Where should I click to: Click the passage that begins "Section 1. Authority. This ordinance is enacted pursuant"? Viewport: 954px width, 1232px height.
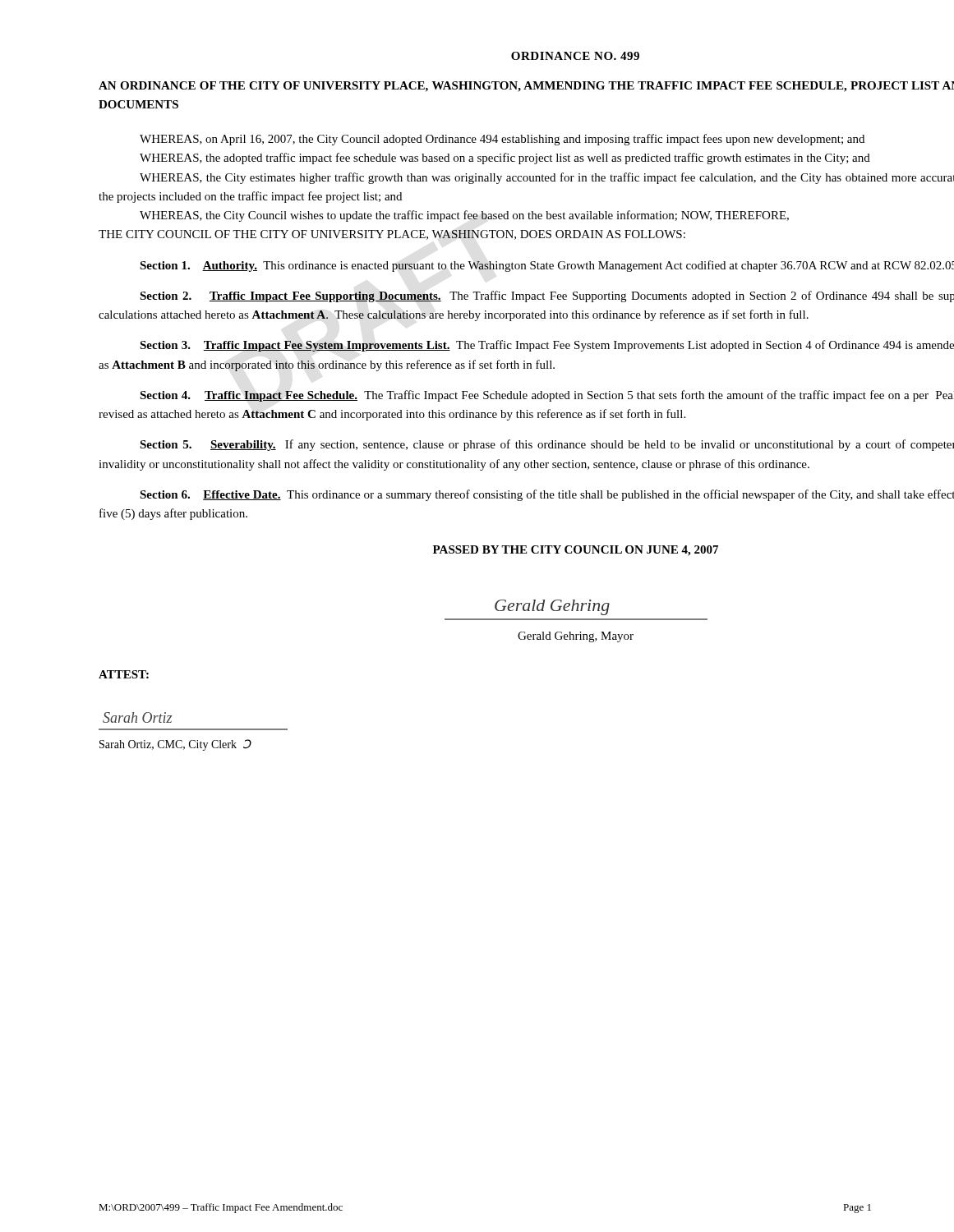pyautogui.click(x=547, y=265)
